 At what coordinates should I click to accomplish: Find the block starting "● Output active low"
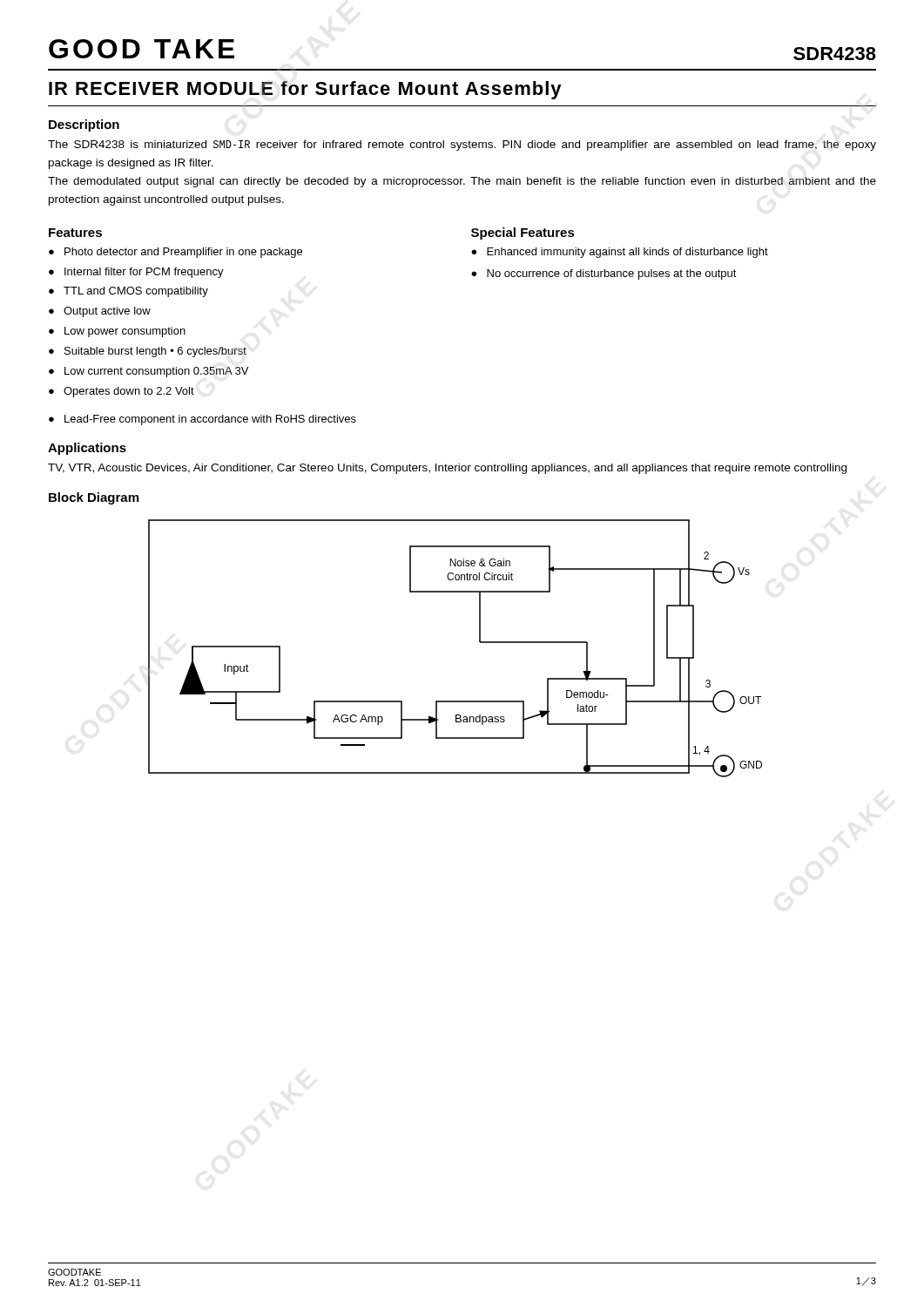point(100,312)
